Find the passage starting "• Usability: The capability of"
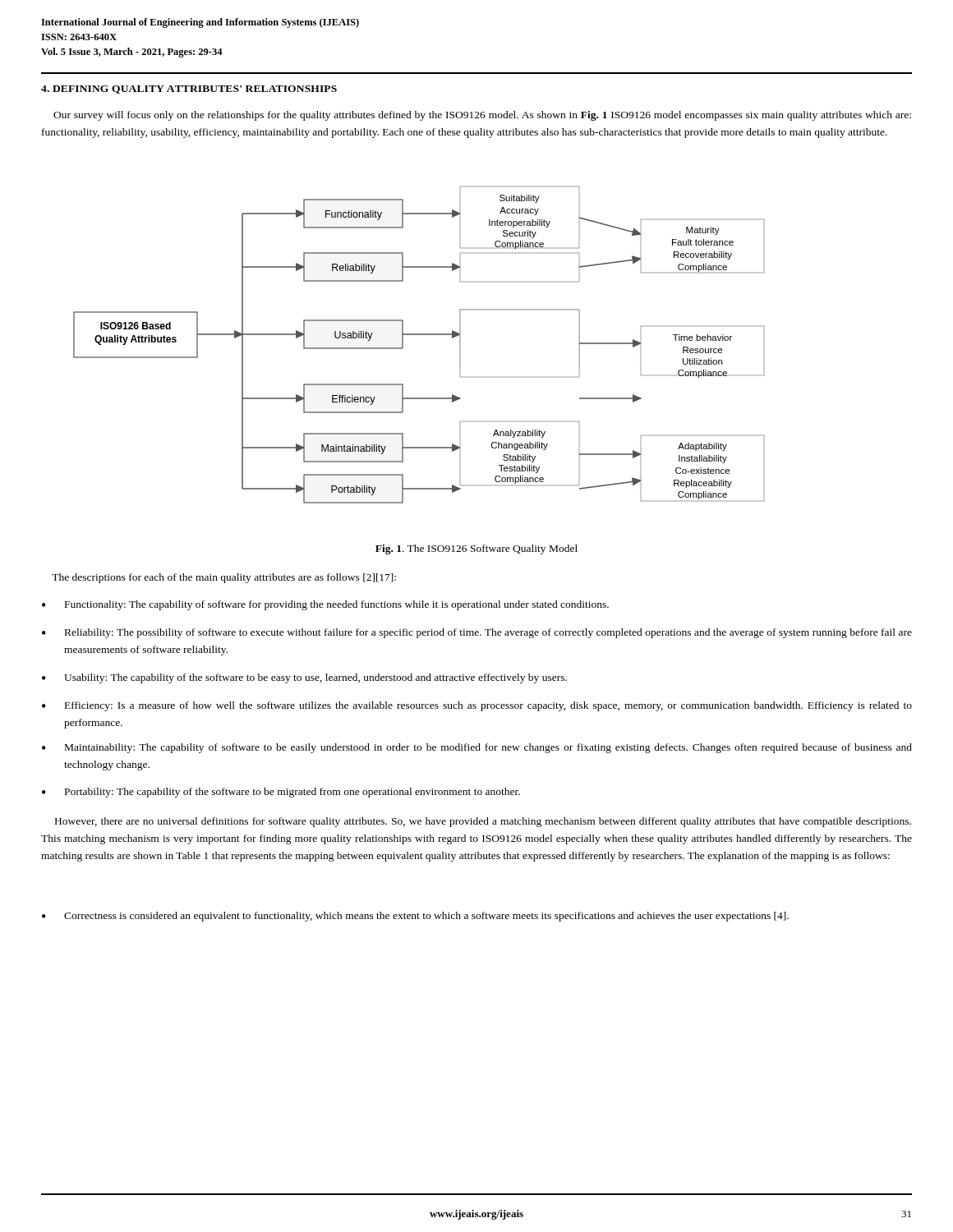953x1232 pixels. (304, 679)
